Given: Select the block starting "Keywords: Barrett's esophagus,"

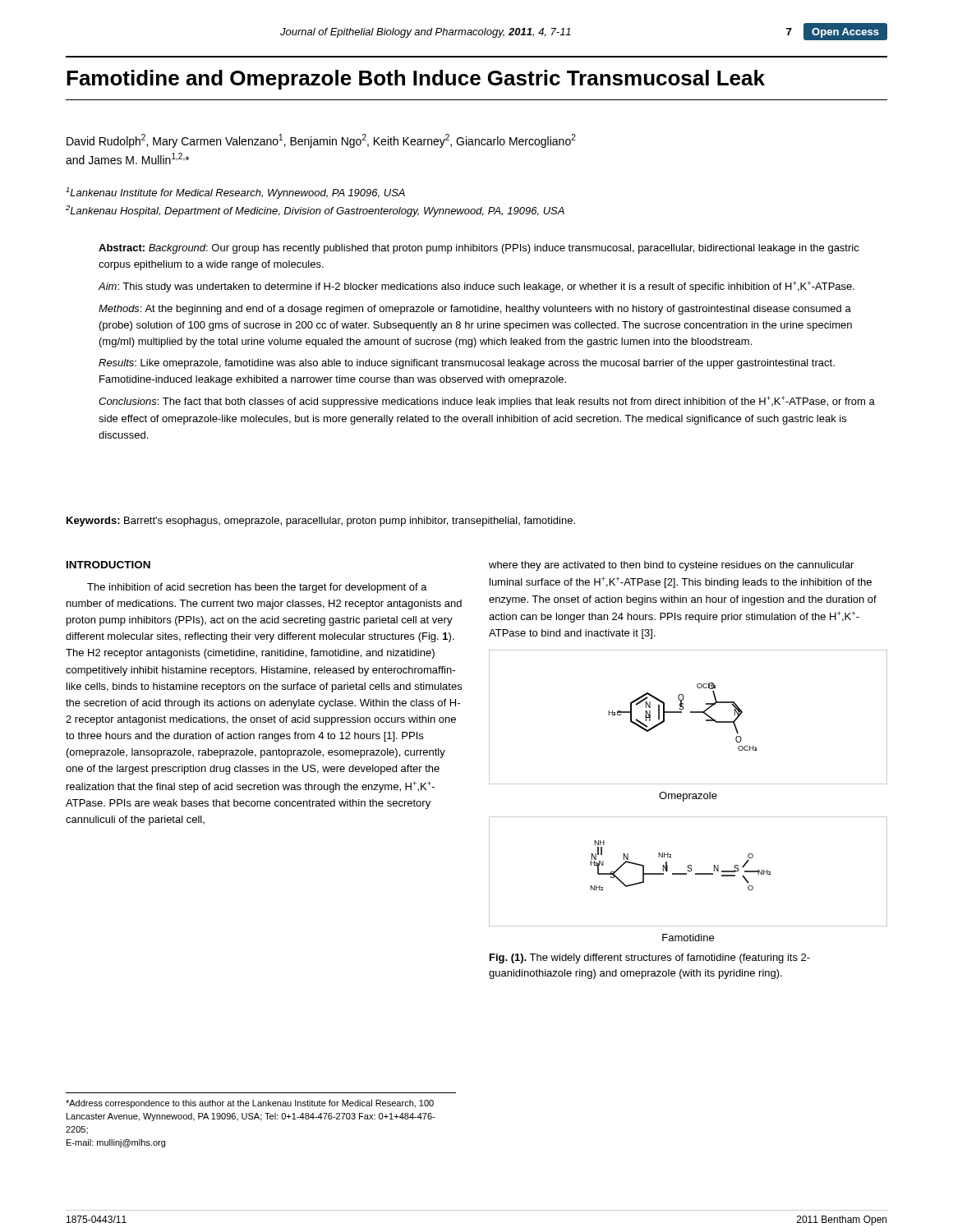Looking at the screenshot, I should click(x=321, y=520).
